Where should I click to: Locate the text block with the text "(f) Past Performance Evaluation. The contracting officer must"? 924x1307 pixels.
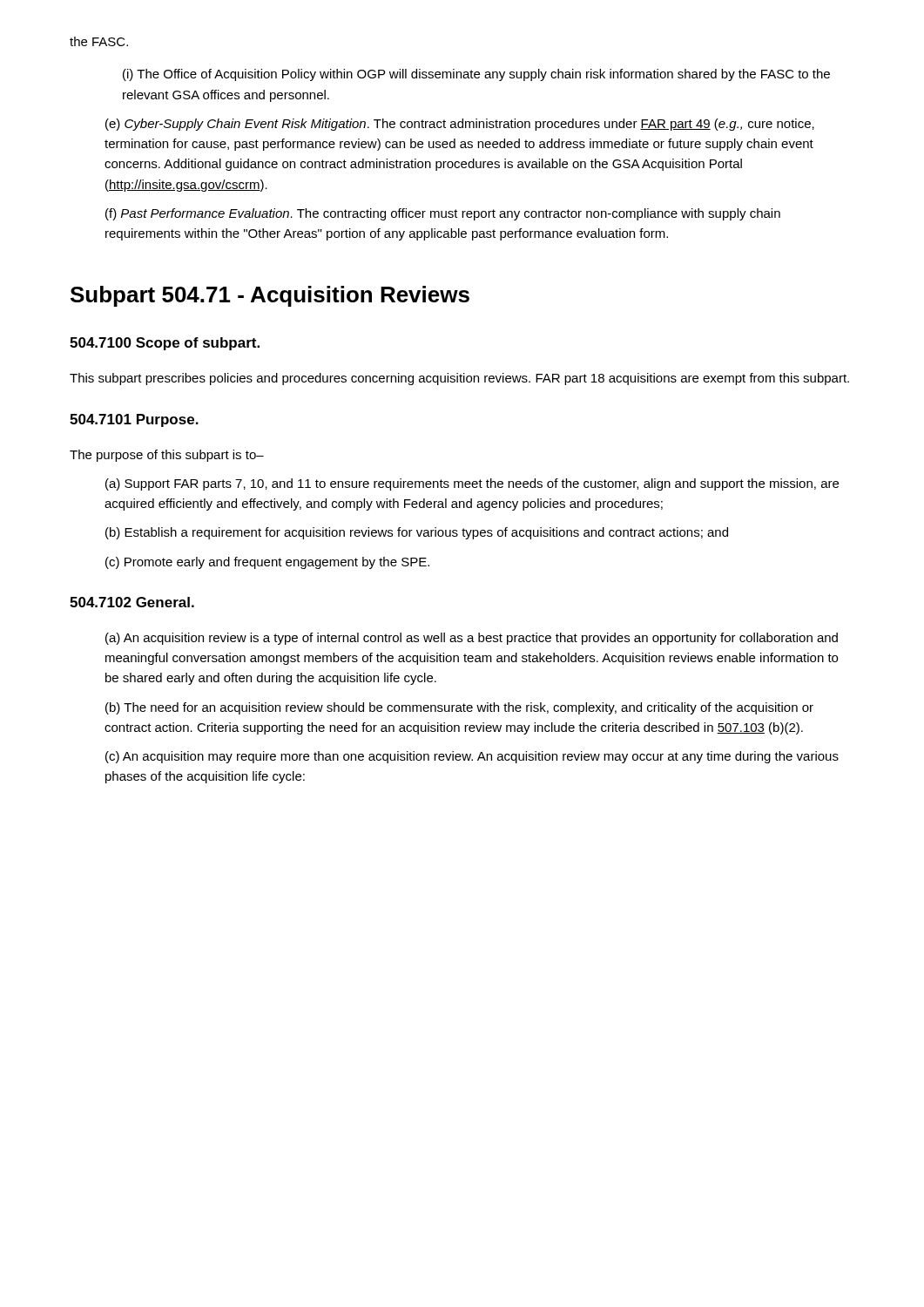443,223
